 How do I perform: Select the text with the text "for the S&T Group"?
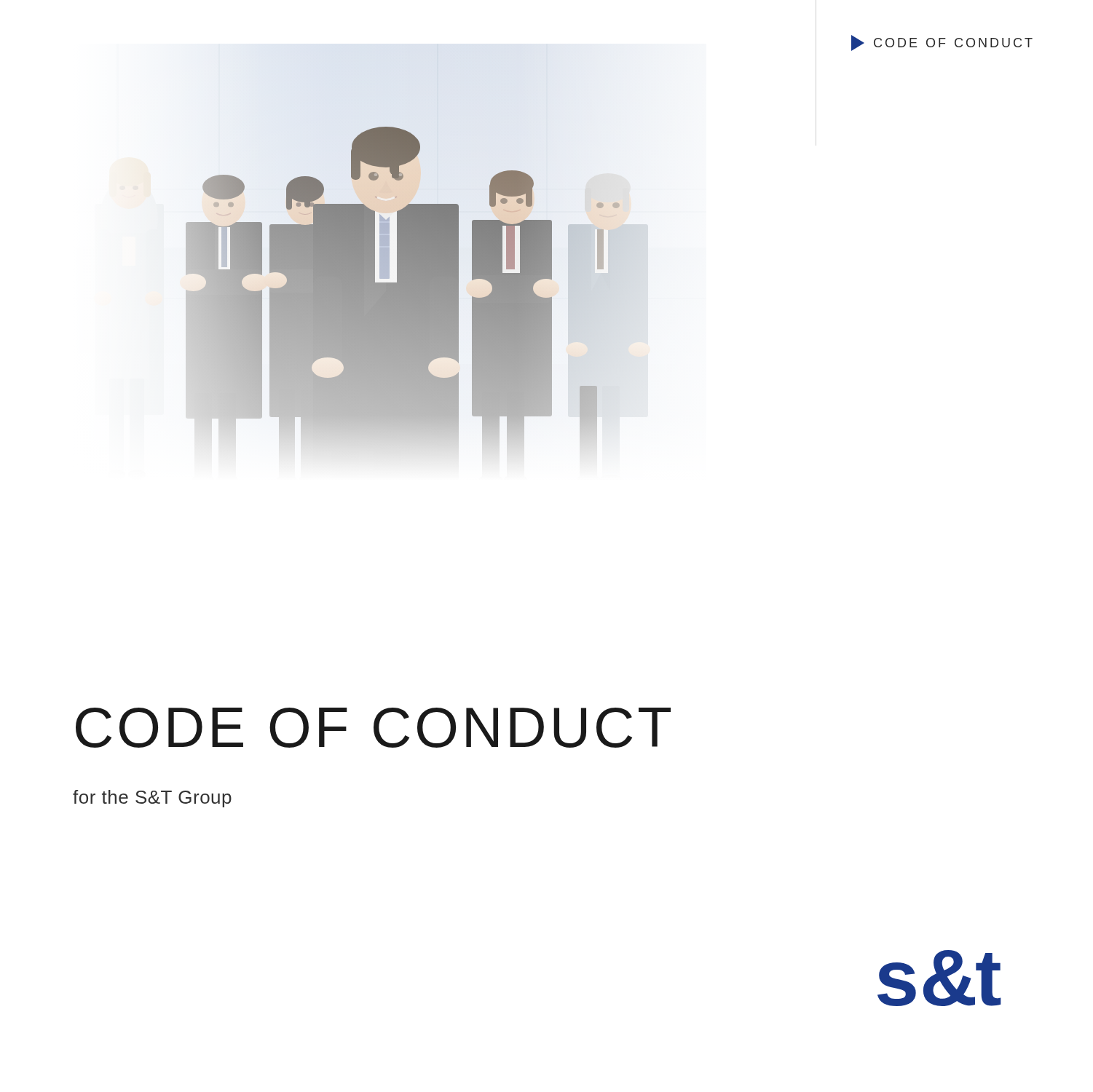[x=153, y=797]
